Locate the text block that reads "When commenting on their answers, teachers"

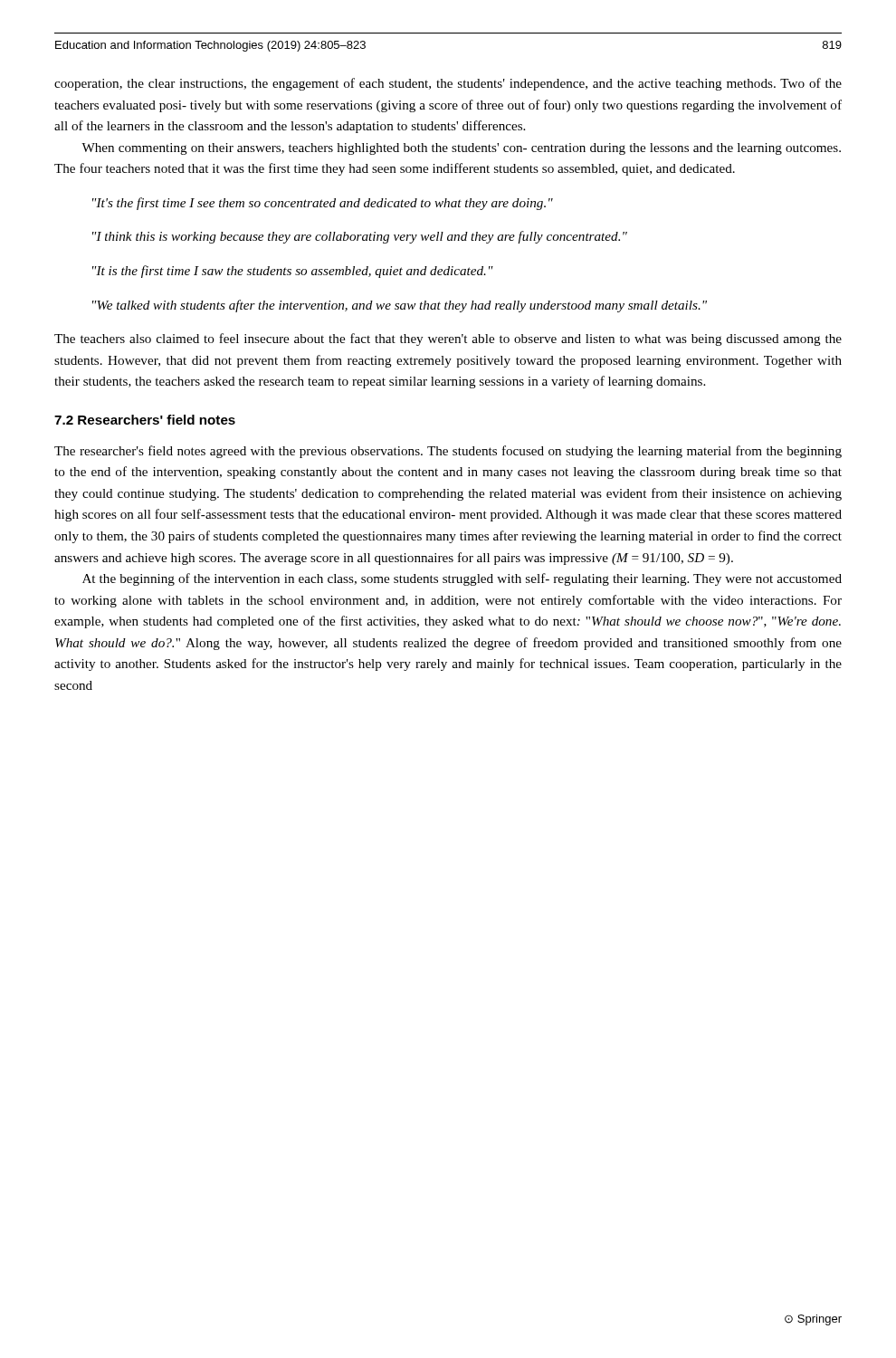click(448, 158)
